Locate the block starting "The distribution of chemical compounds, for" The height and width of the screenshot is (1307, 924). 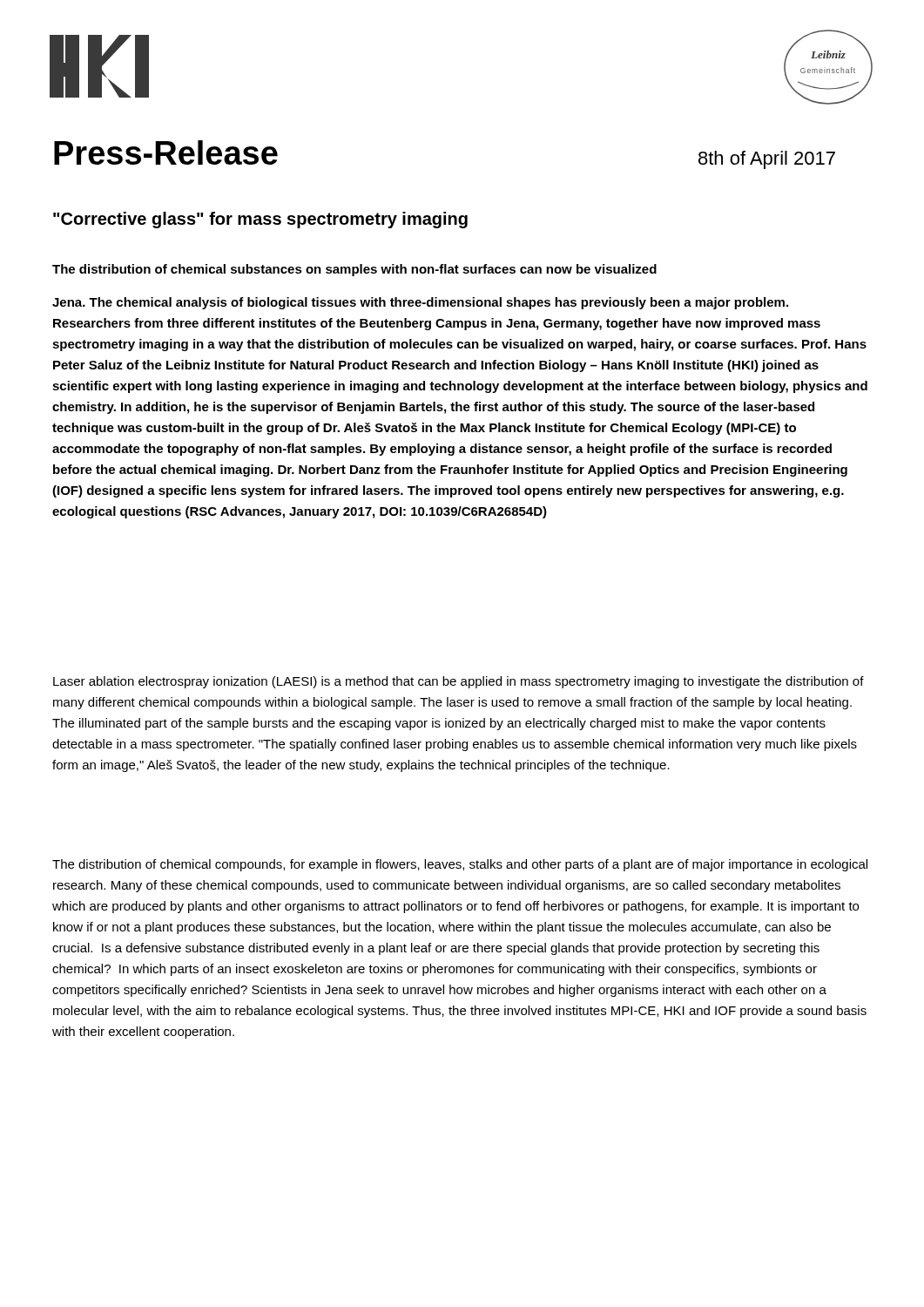click(460, 948)
